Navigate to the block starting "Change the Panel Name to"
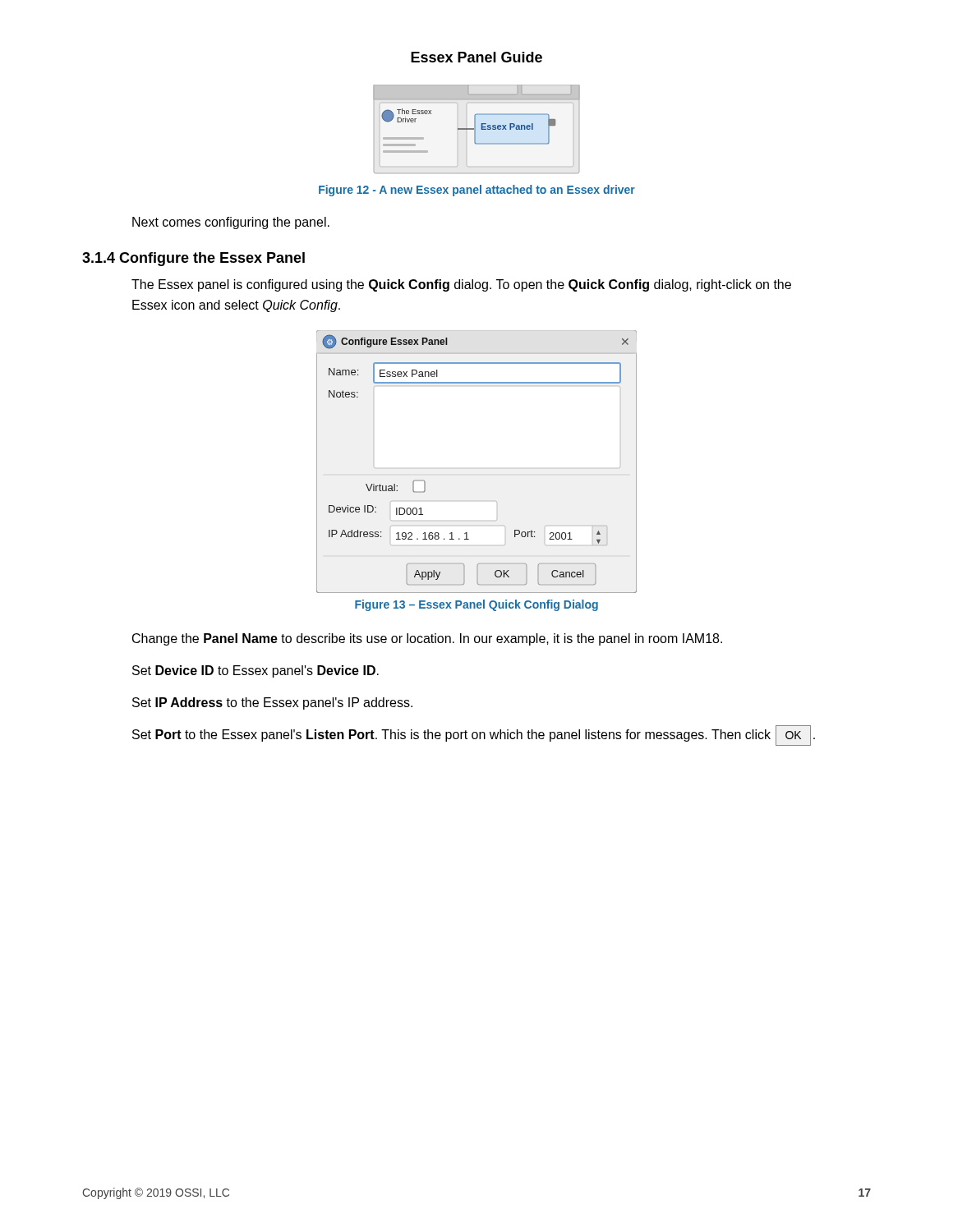Image resolution: width=953 pixels, height=1232 pixels. pos(427,639)
